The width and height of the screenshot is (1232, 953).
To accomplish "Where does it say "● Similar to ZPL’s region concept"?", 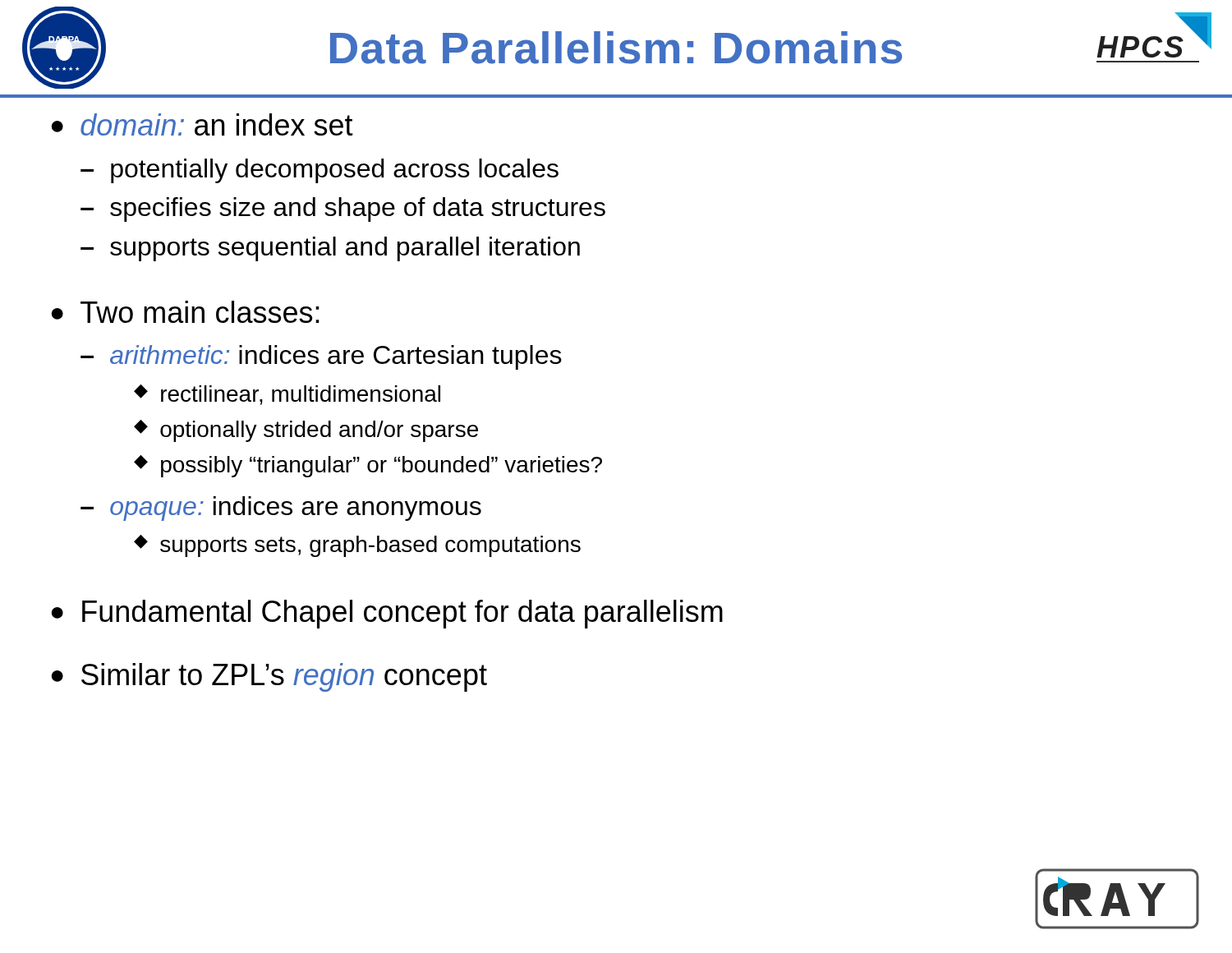I will click(268, 676).
